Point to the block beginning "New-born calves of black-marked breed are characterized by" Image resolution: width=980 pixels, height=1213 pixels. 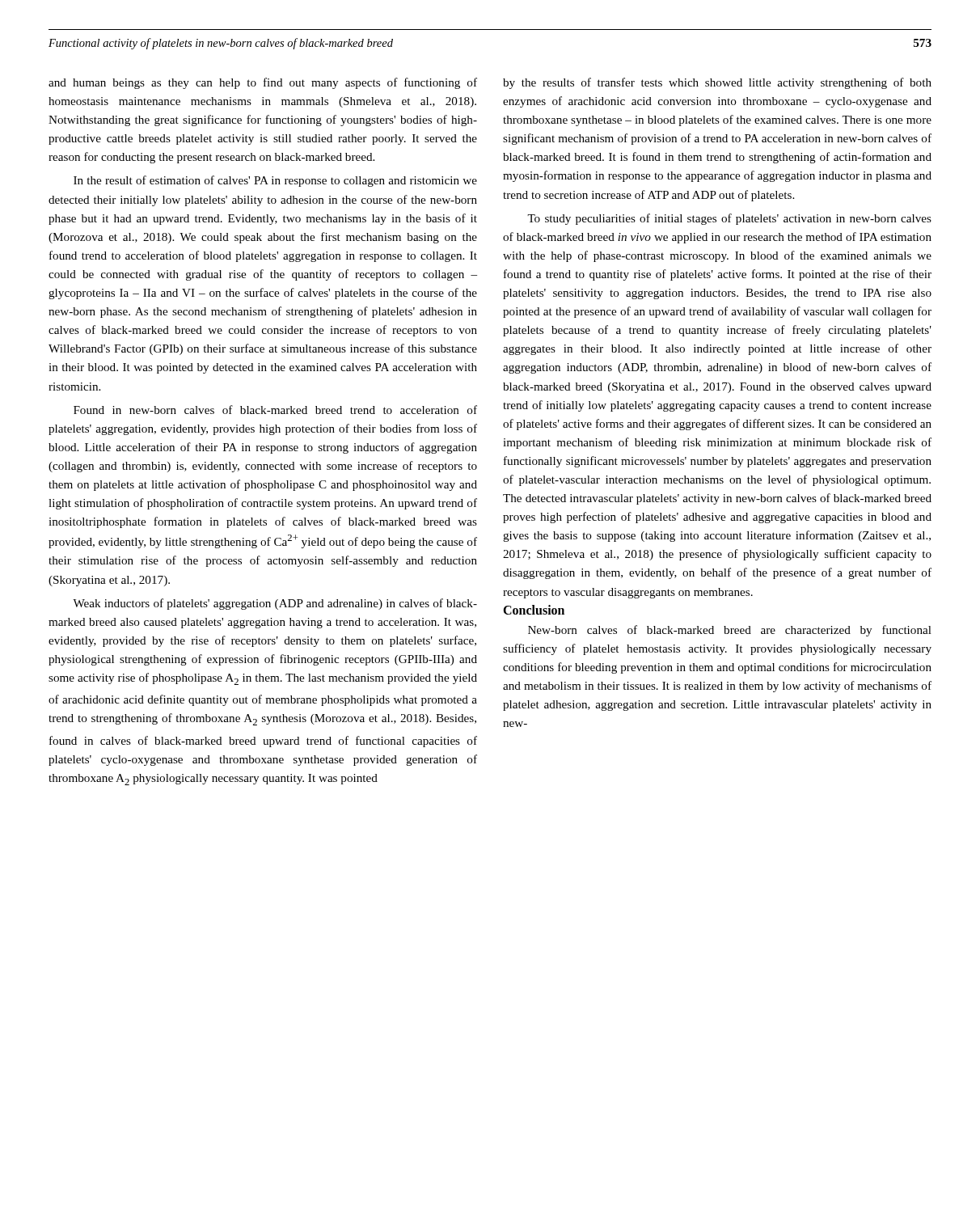pyautogui.click(x=717, y=676)
